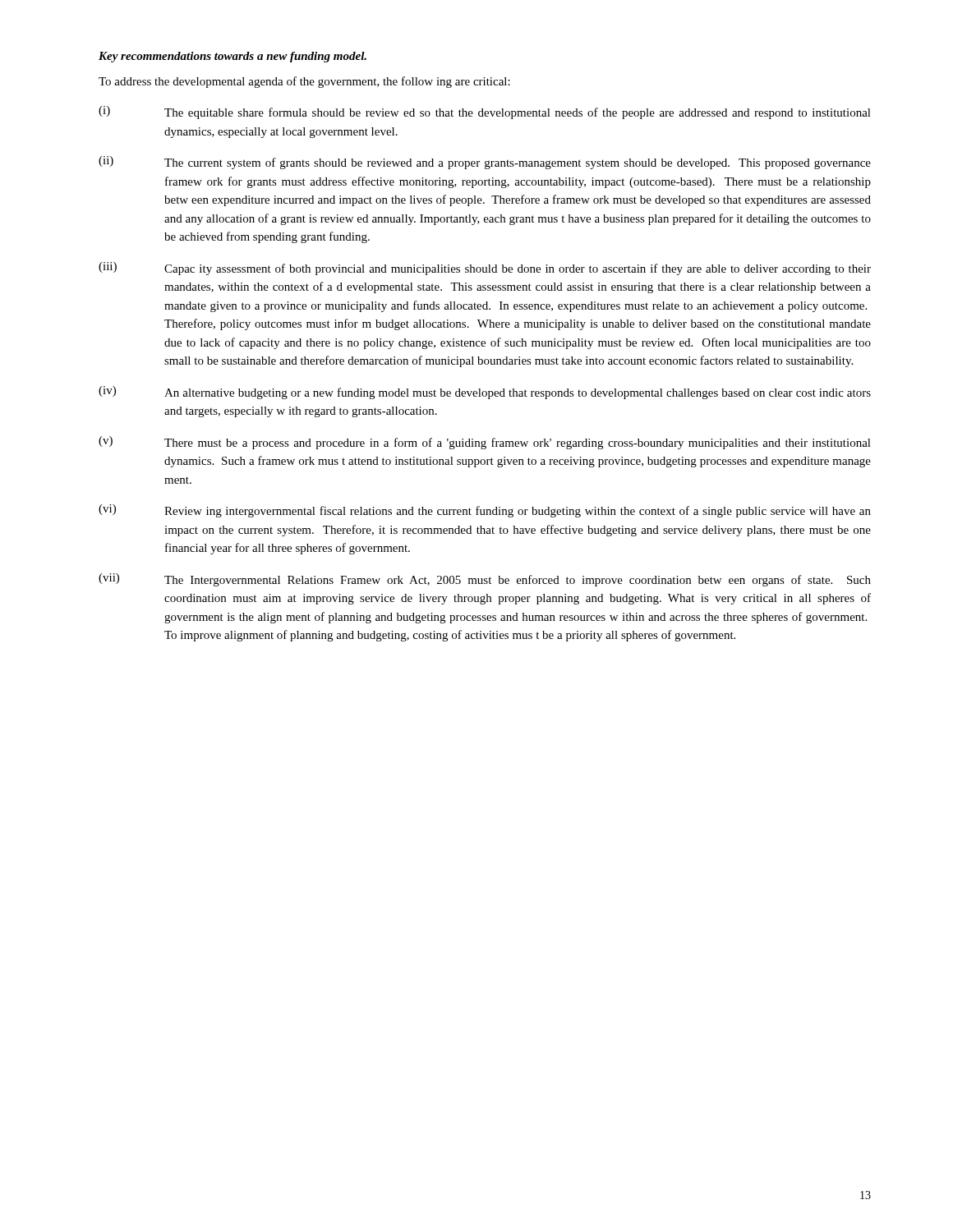This screenshot has width=953, height=1232.
Task: Point to the section header beginning "Key recommendations towards"
Action: tap(233, 56)
